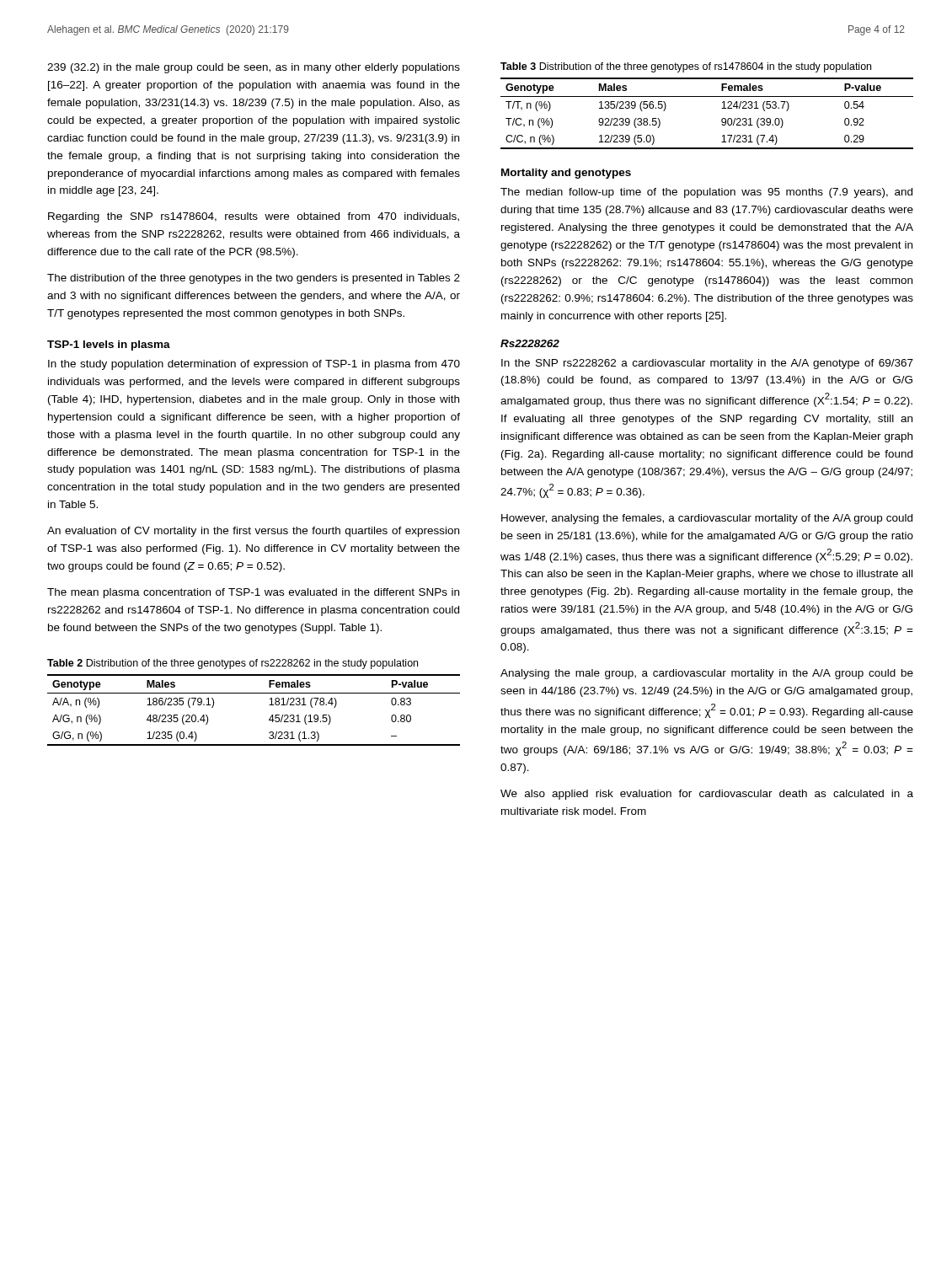Point to the block beginning "However, analysing the females,"
This screenshot has width=952, height=1264.
click(707, 583)
